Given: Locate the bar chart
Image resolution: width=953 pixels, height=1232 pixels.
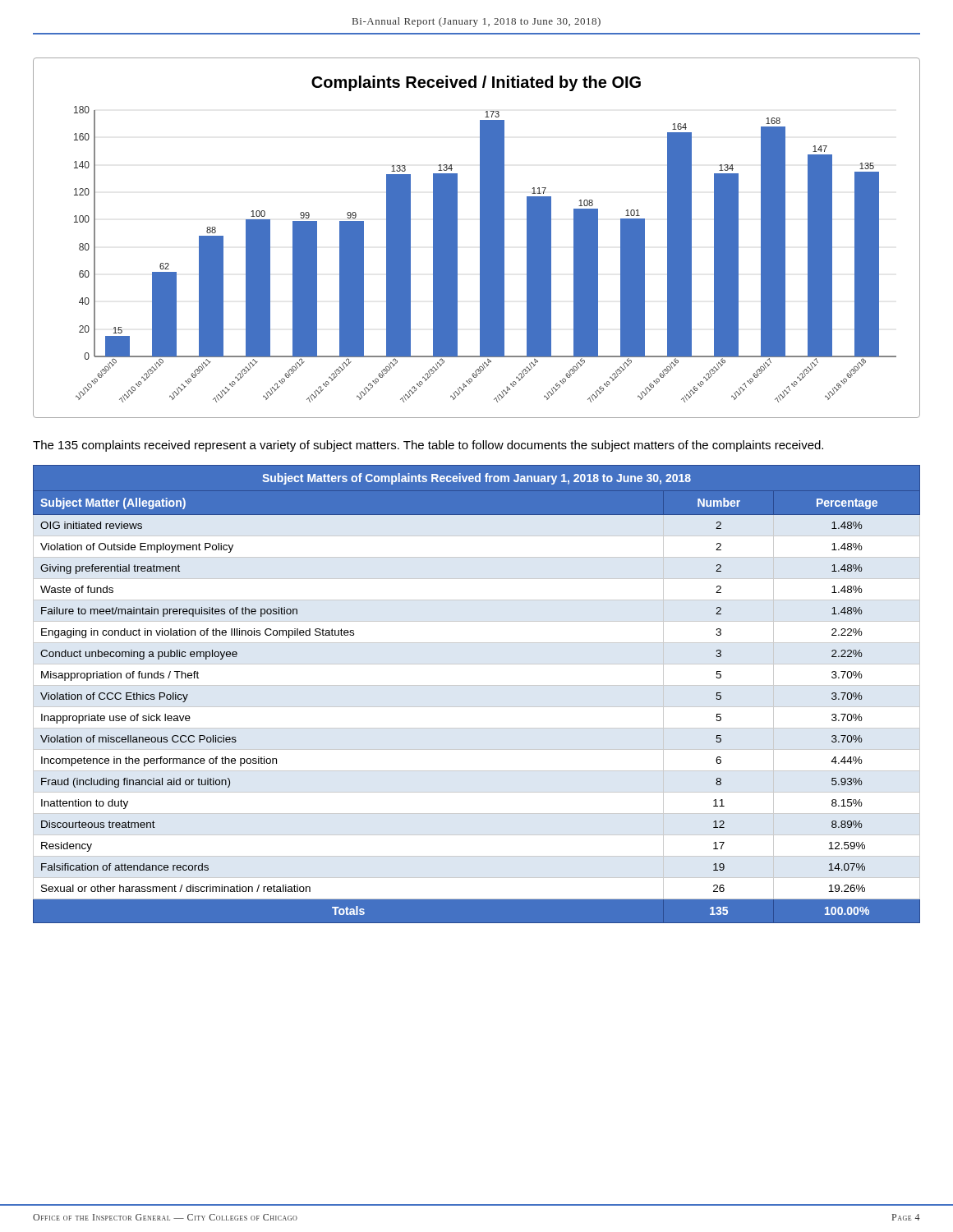Looking at the screenshot, I should point(476,238).
